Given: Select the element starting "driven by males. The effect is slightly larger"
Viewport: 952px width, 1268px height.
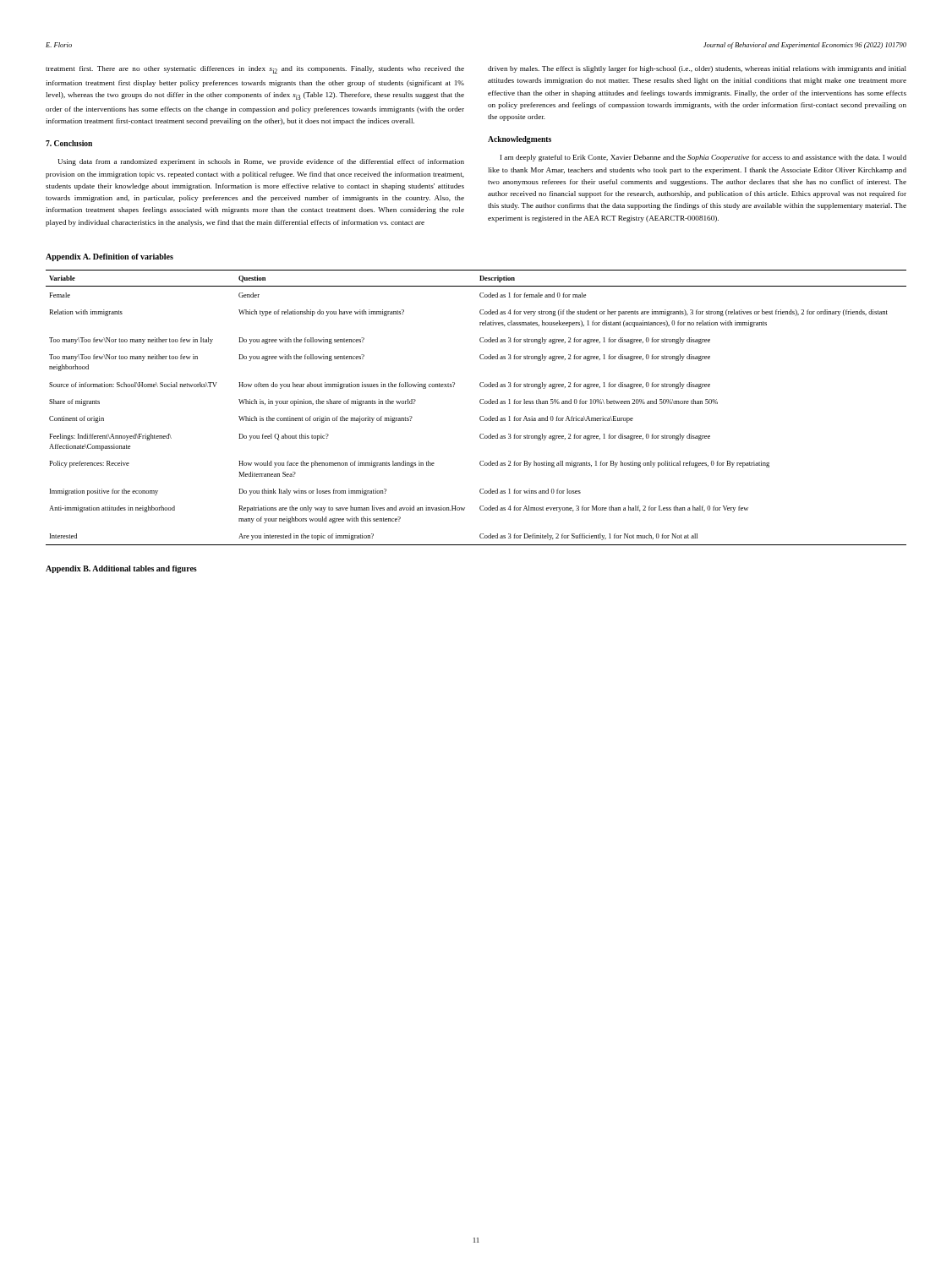Looking at the screenshot, I should [697, 69].
